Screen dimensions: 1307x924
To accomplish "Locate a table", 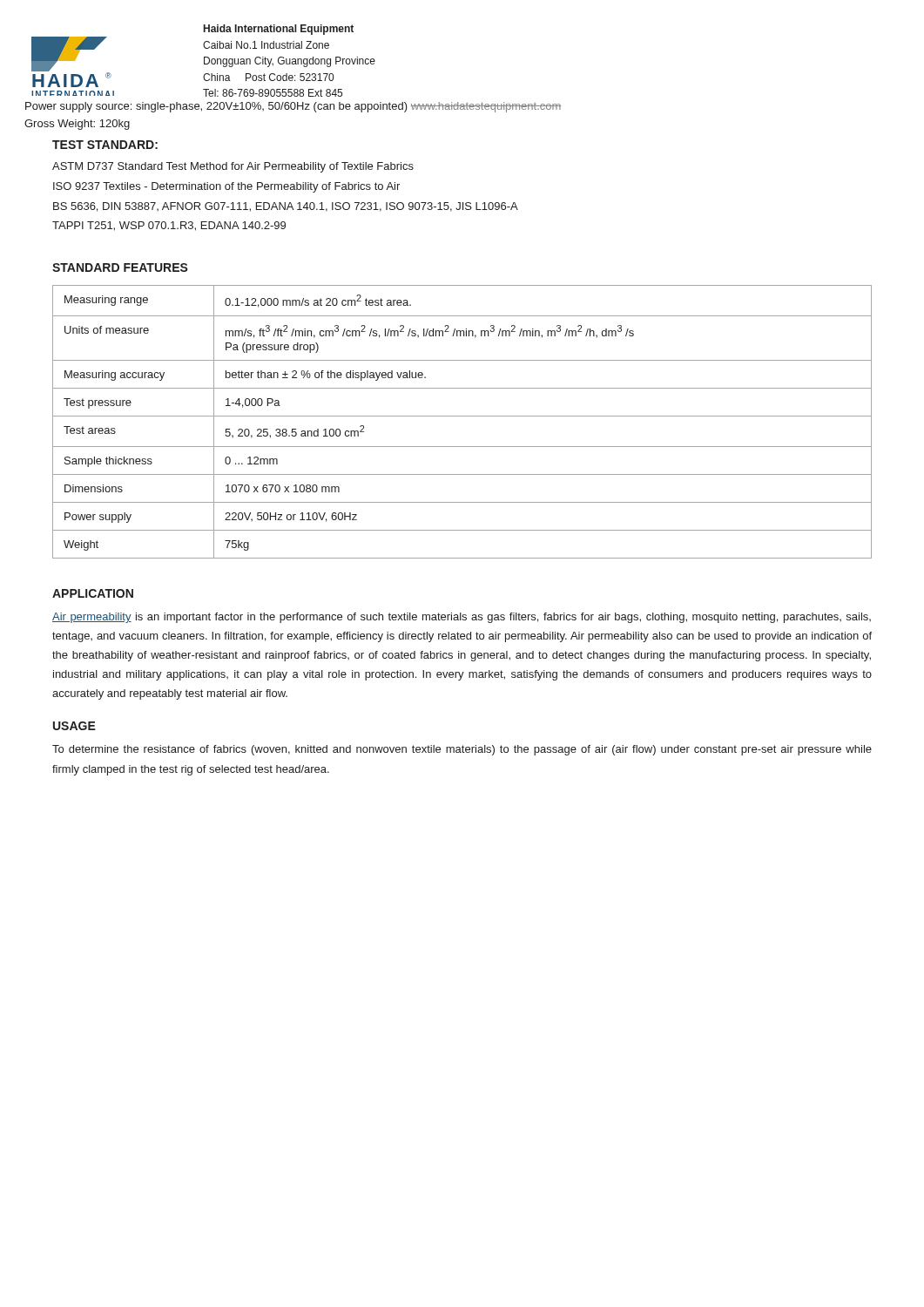I will [462, 422].
